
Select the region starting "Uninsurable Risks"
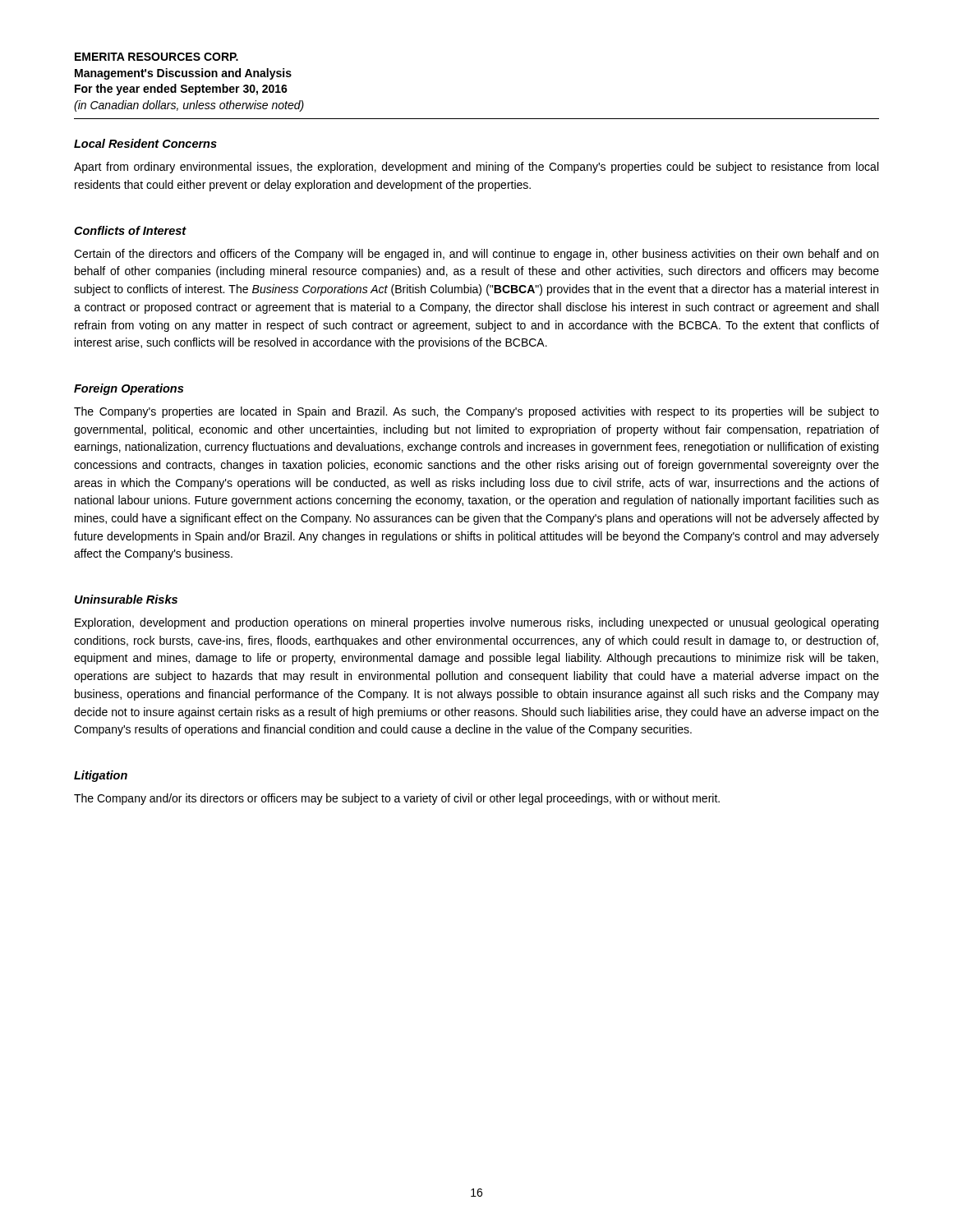pyautogui.click(x=126, y=600)
